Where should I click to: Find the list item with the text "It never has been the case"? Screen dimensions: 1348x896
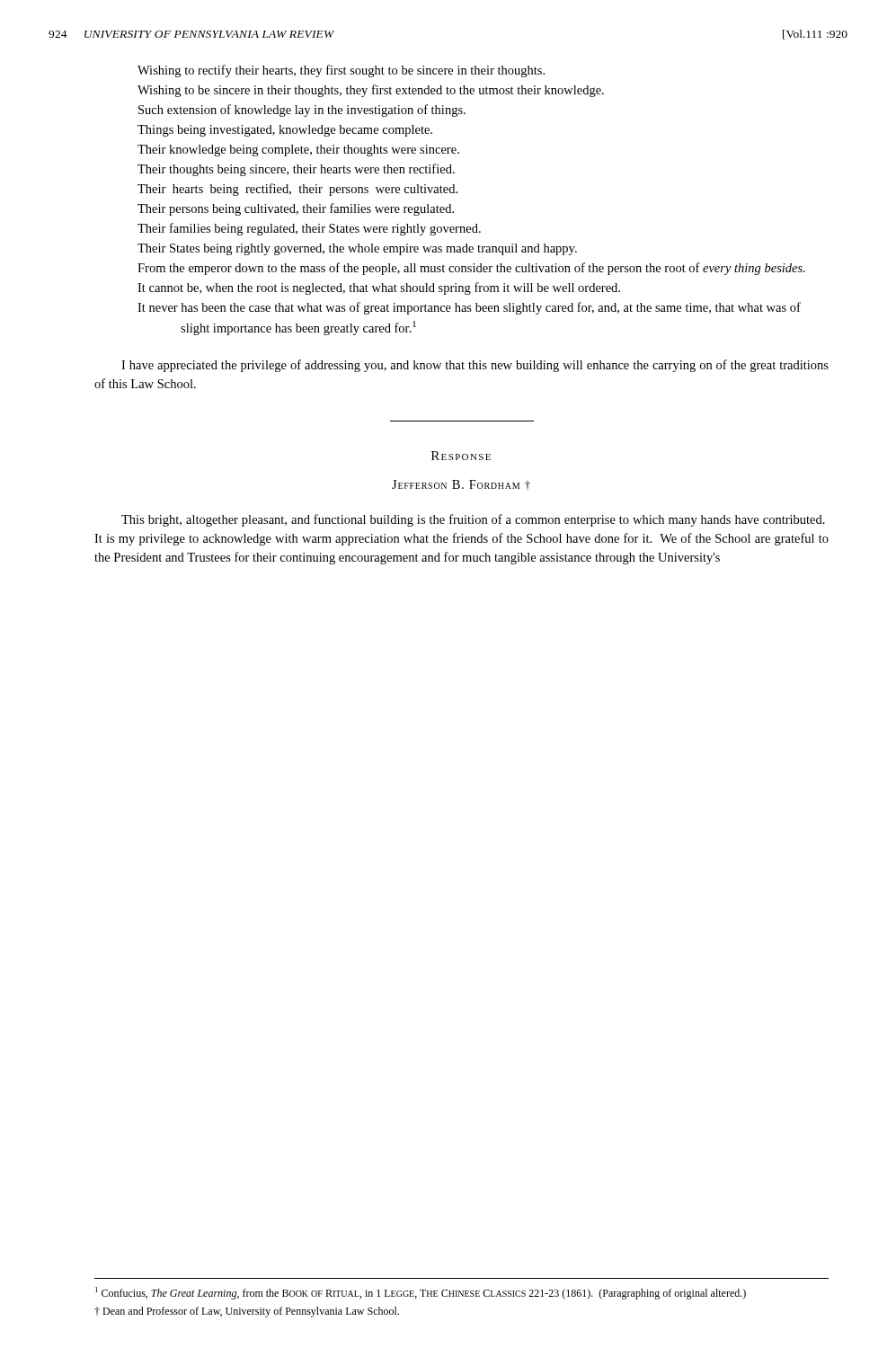coord(483,318)
